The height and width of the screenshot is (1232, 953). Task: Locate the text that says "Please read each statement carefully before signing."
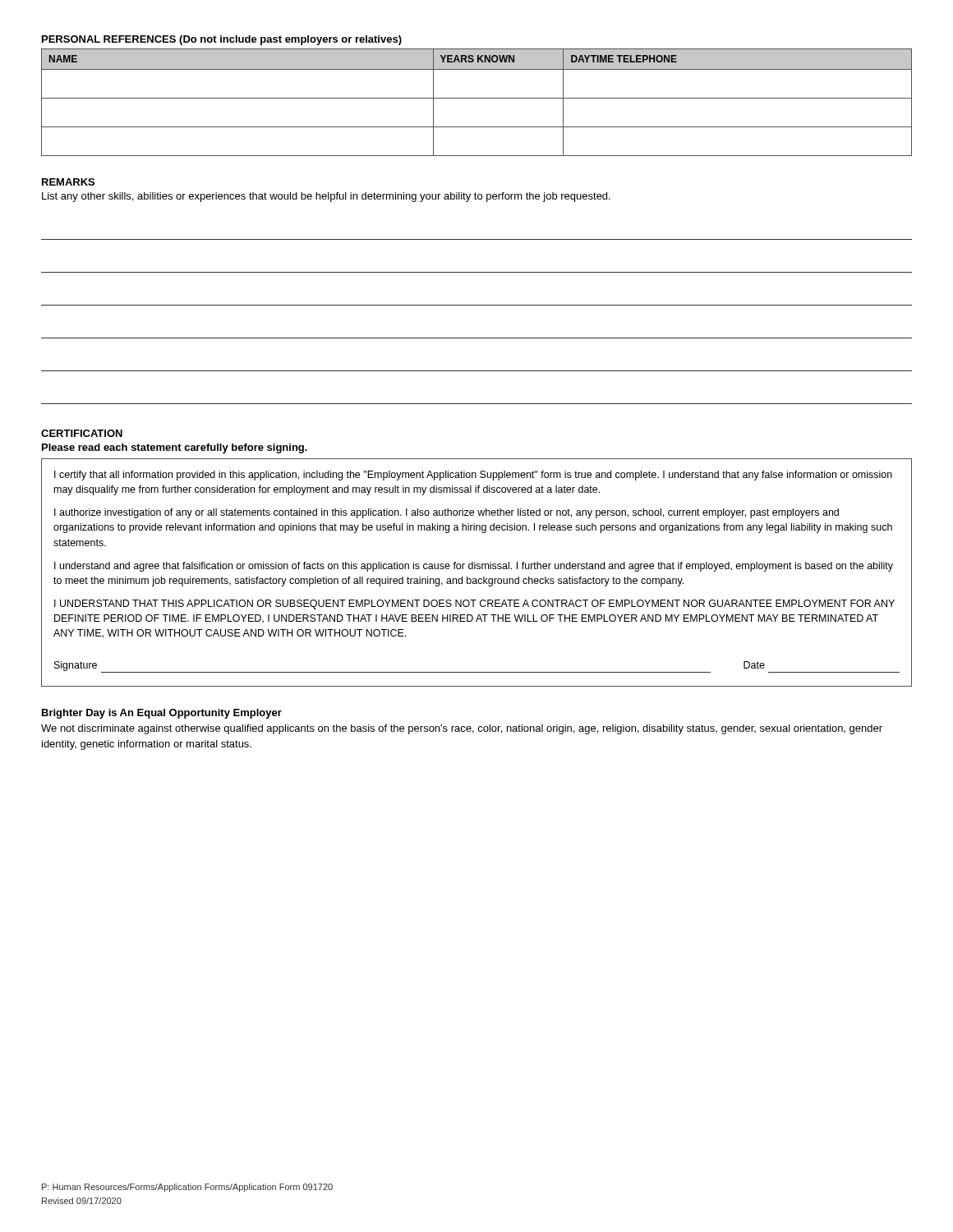(174, 447)
